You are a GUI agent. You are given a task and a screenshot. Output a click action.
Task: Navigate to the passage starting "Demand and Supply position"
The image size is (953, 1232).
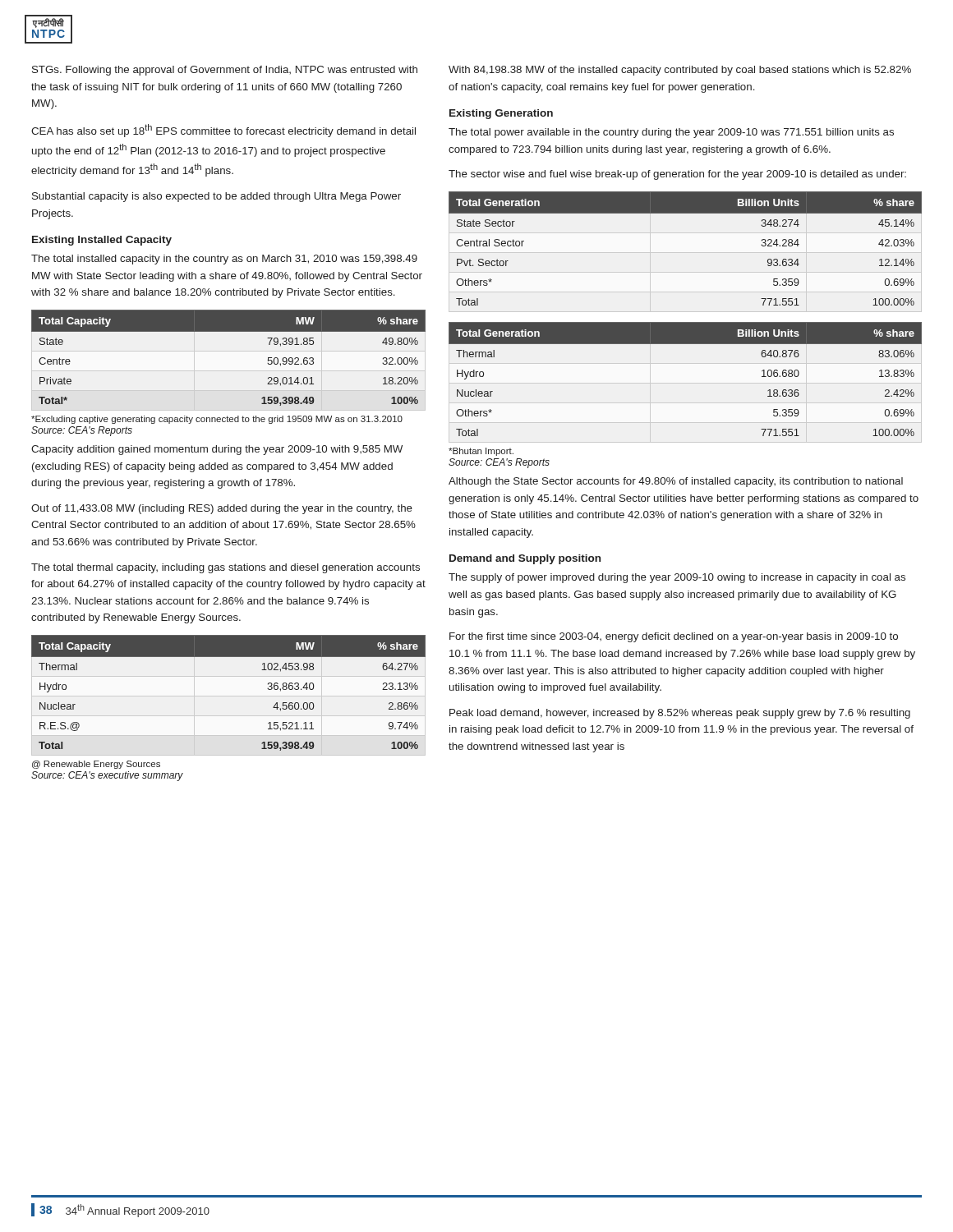click(525, 558)
